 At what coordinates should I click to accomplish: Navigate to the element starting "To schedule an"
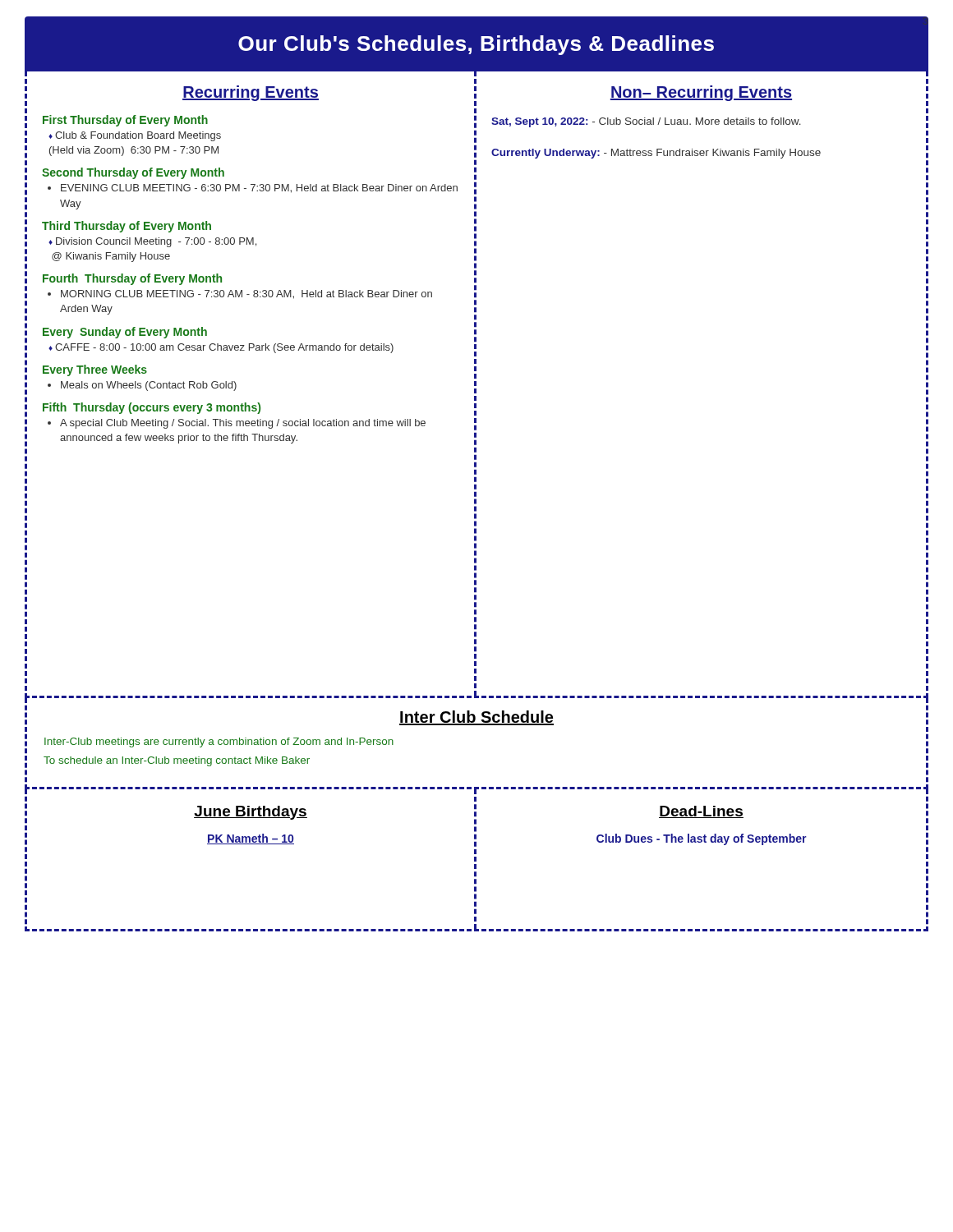tap(177, 760)
